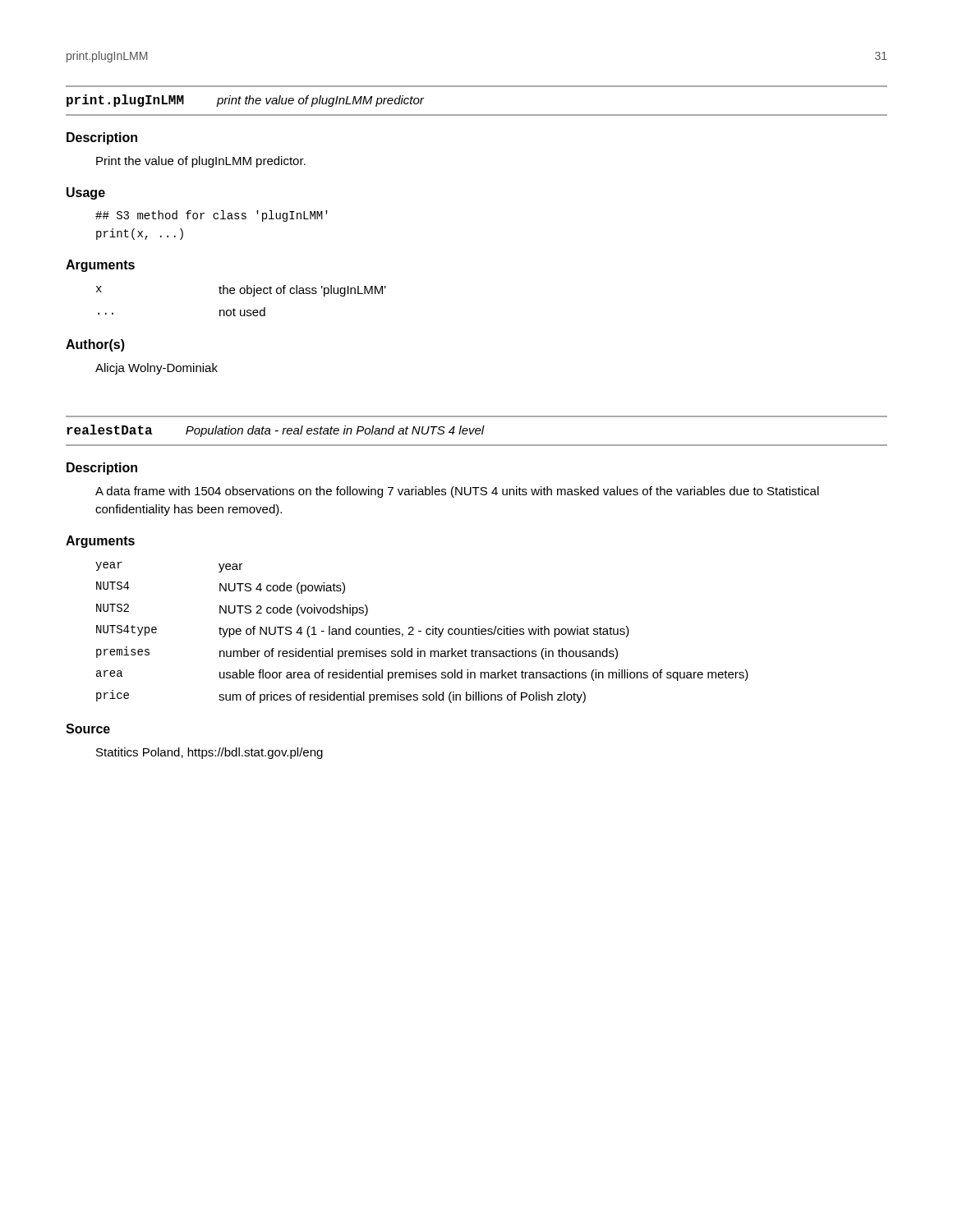Select the table that reads "type of NUTS"
This screenshot has height=1232, width=953.
point(476,631)
